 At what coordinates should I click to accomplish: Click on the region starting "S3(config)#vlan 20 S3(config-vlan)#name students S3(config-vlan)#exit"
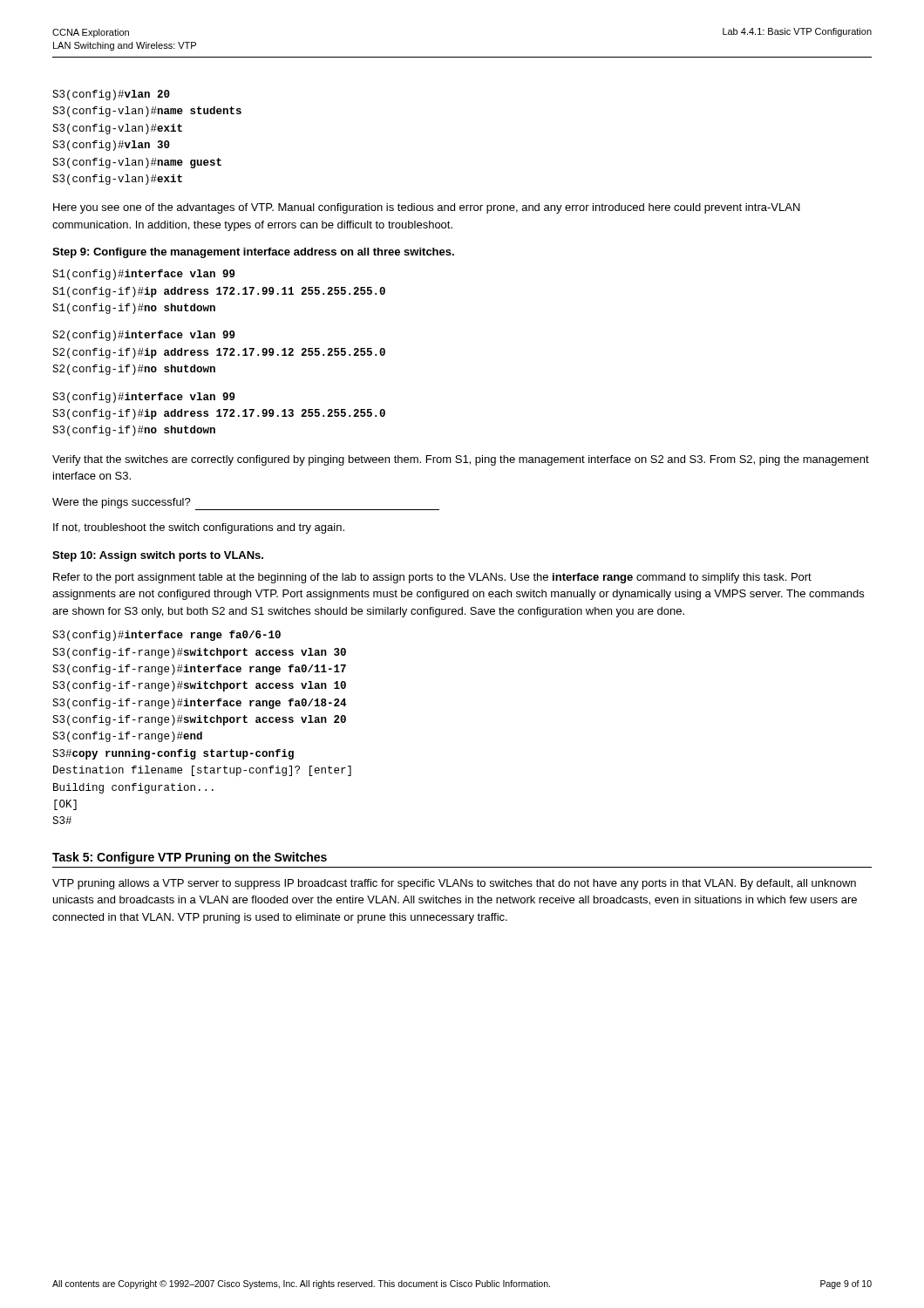pyautogui.click(x=111, y=95)
